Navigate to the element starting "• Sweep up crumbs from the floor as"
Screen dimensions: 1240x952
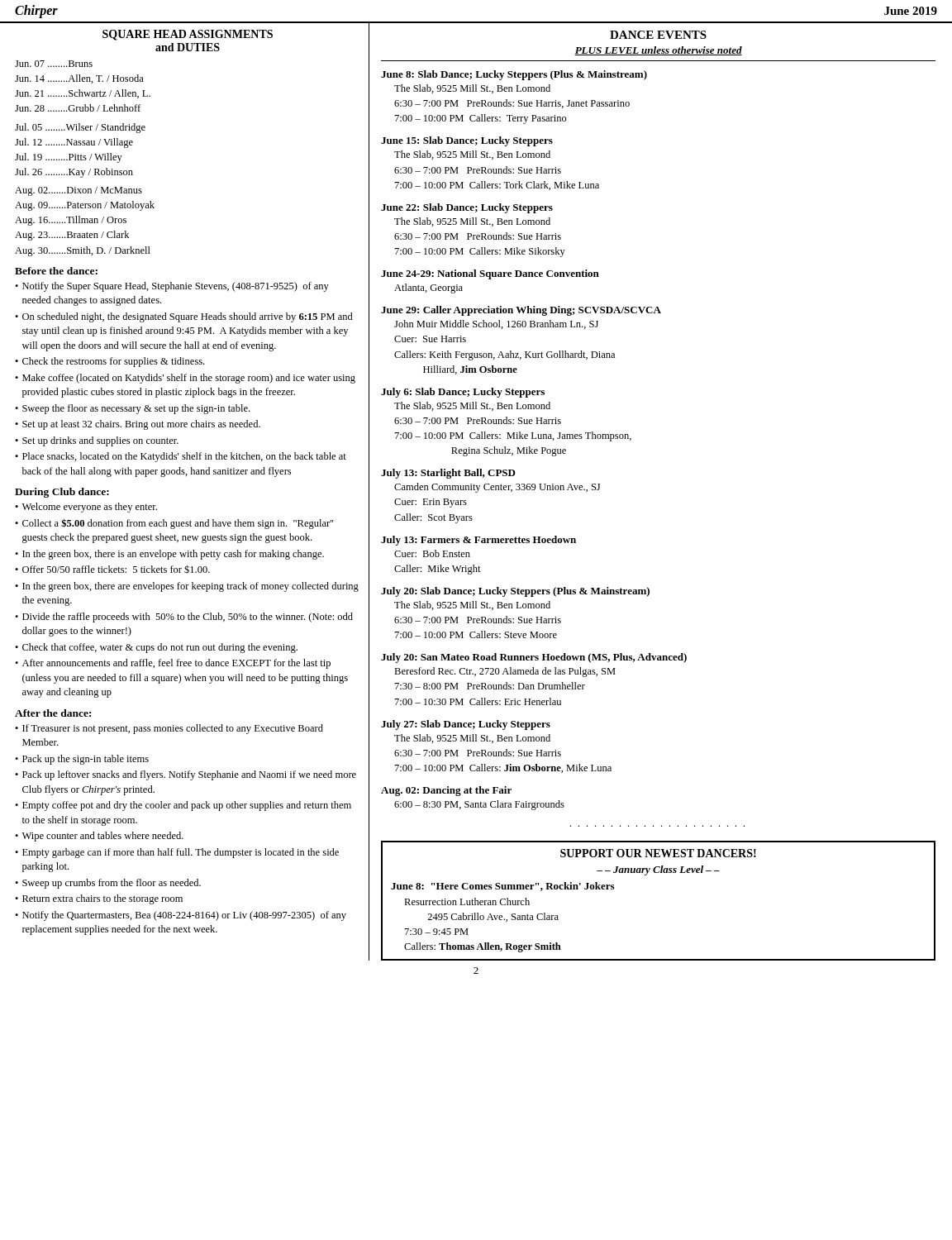[188, 883]
